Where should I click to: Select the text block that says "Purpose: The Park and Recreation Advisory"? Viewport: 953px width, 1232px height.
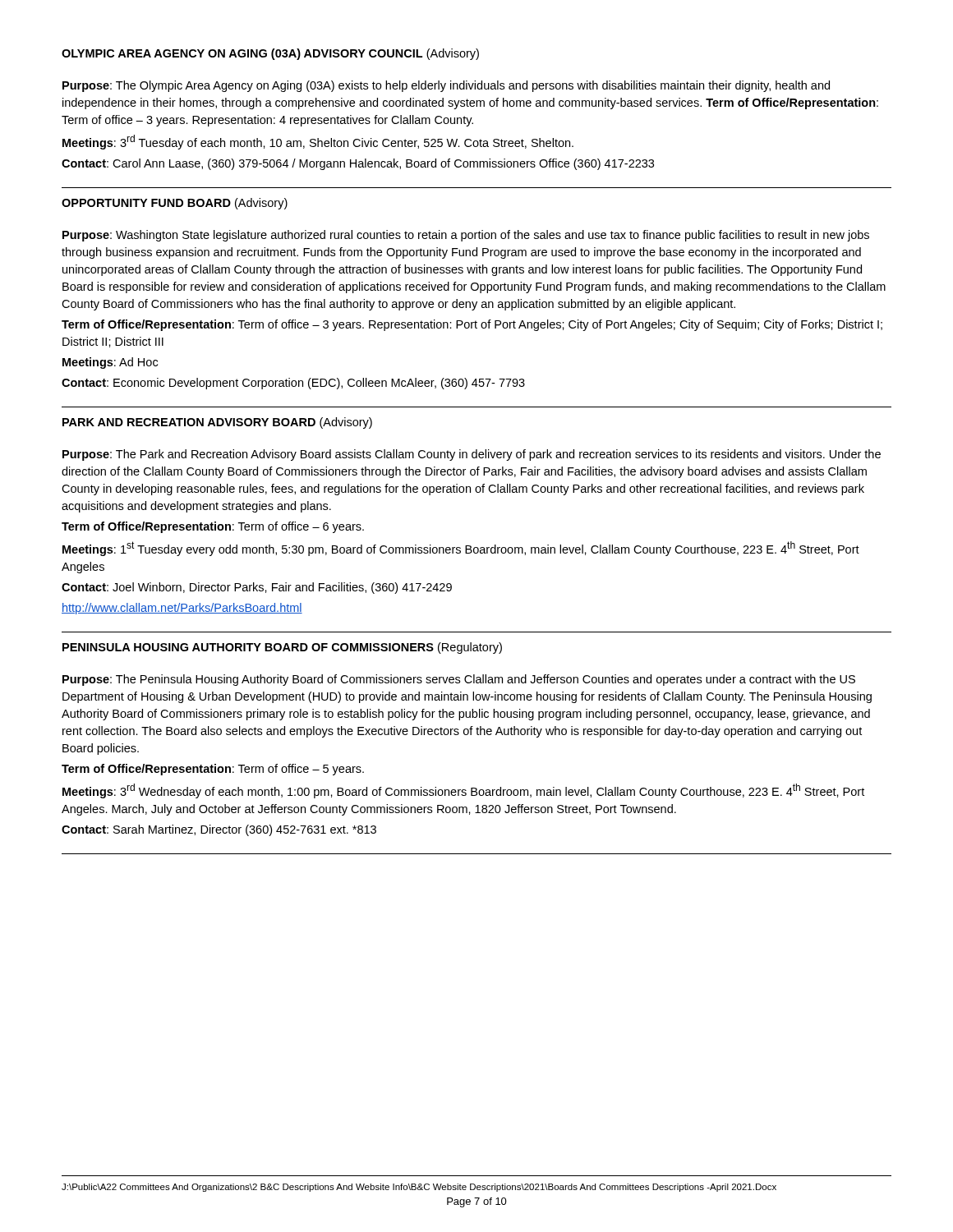tap(472, 455)
